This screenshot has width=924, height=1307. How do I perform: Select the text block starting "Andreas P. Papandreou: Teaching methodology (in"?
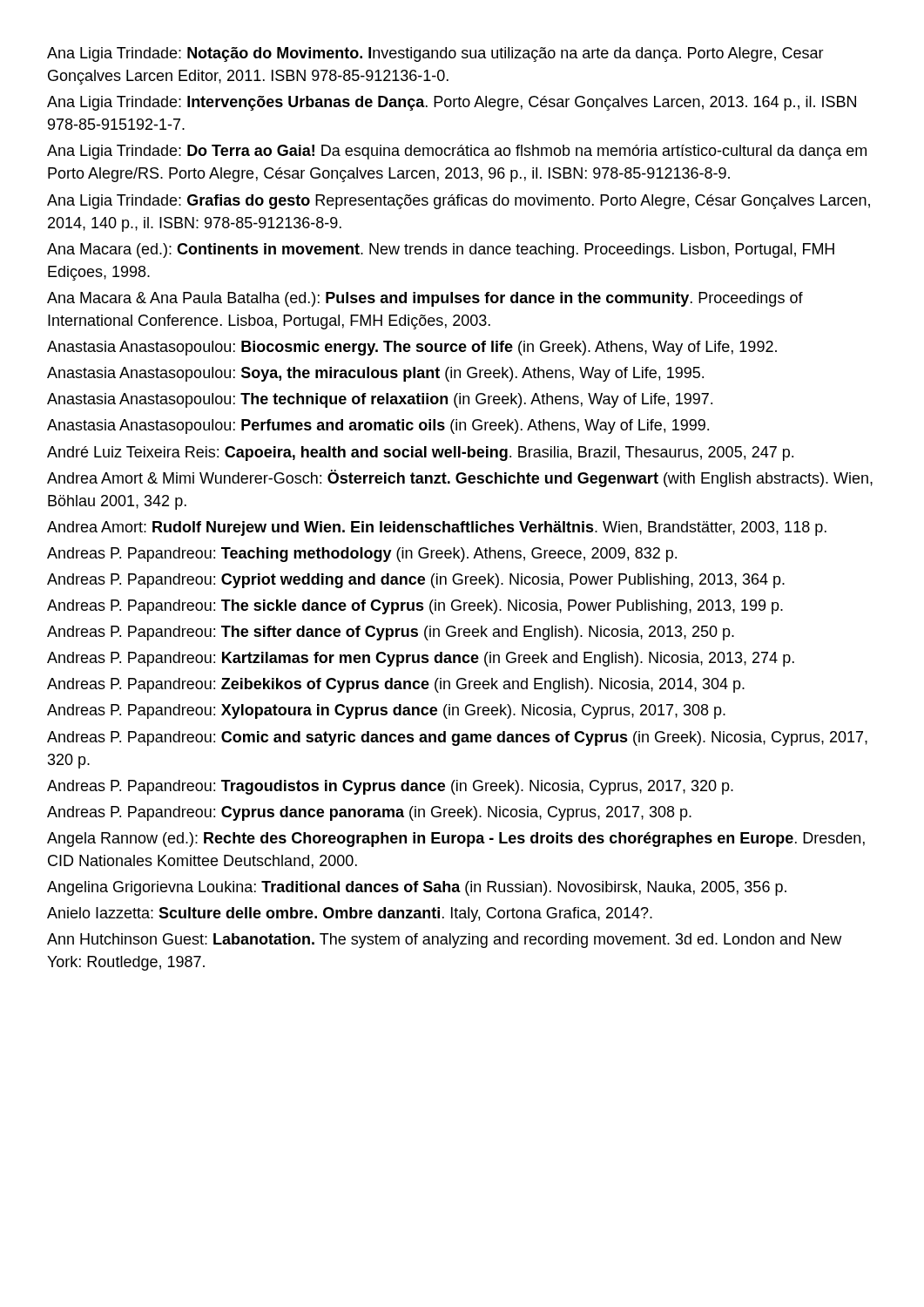(x=363, y=553)
